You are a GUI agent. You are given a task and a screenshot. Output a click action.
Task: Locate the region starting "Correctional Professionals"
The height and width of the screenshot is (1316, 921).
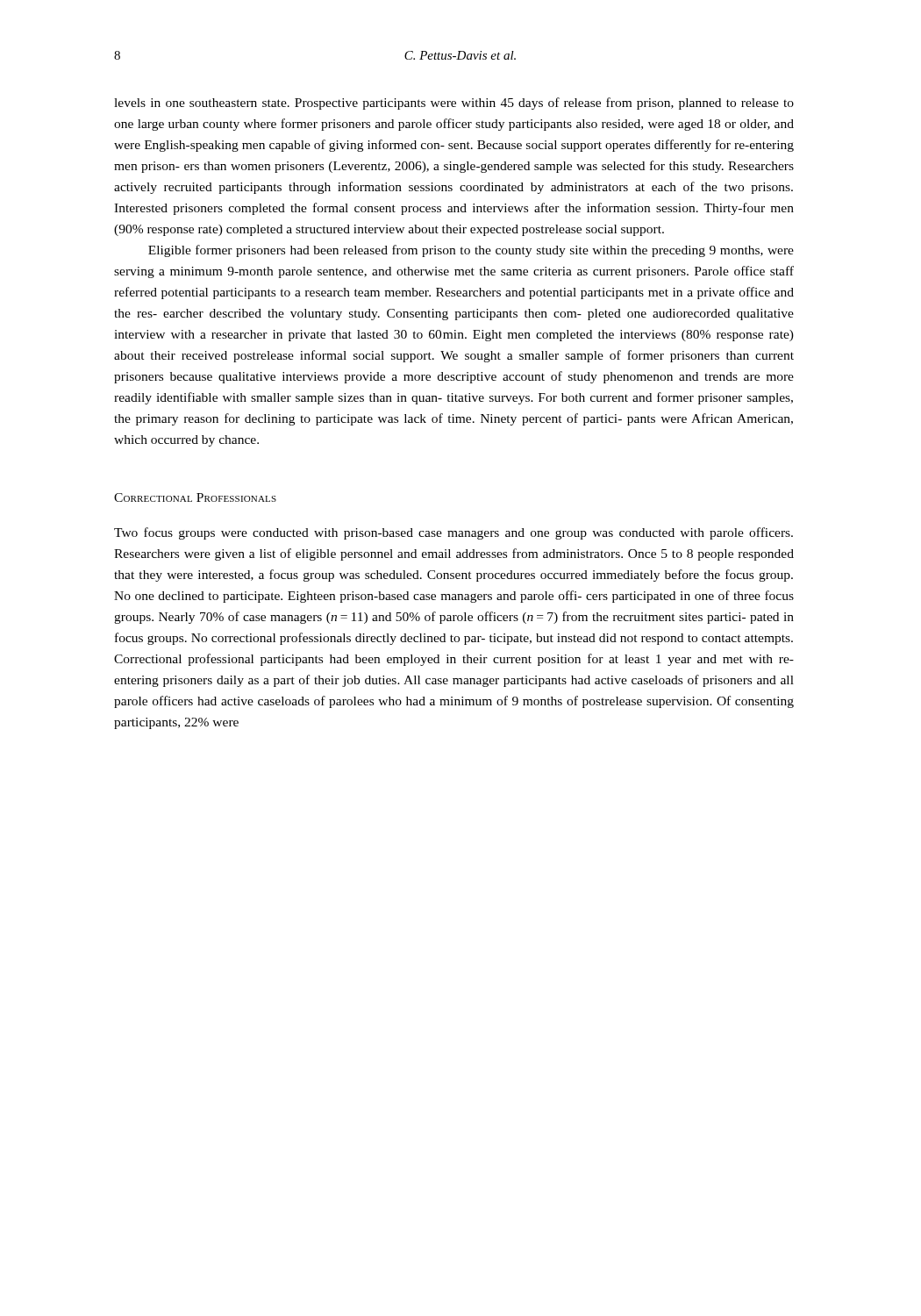tap(195, 497)
